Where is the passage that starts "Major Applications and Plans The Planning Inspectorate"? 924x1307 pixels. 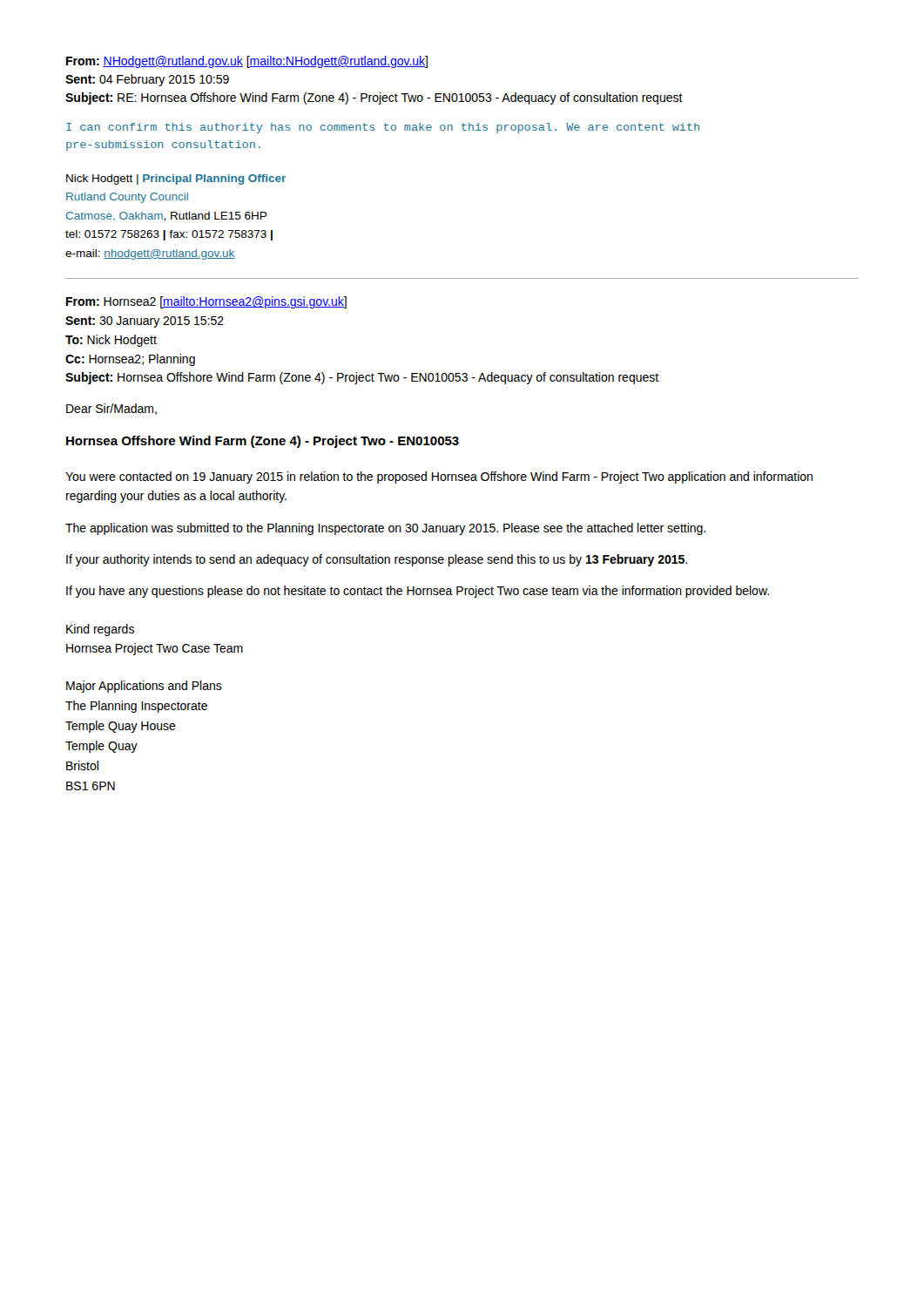click(x=144, y=736)
